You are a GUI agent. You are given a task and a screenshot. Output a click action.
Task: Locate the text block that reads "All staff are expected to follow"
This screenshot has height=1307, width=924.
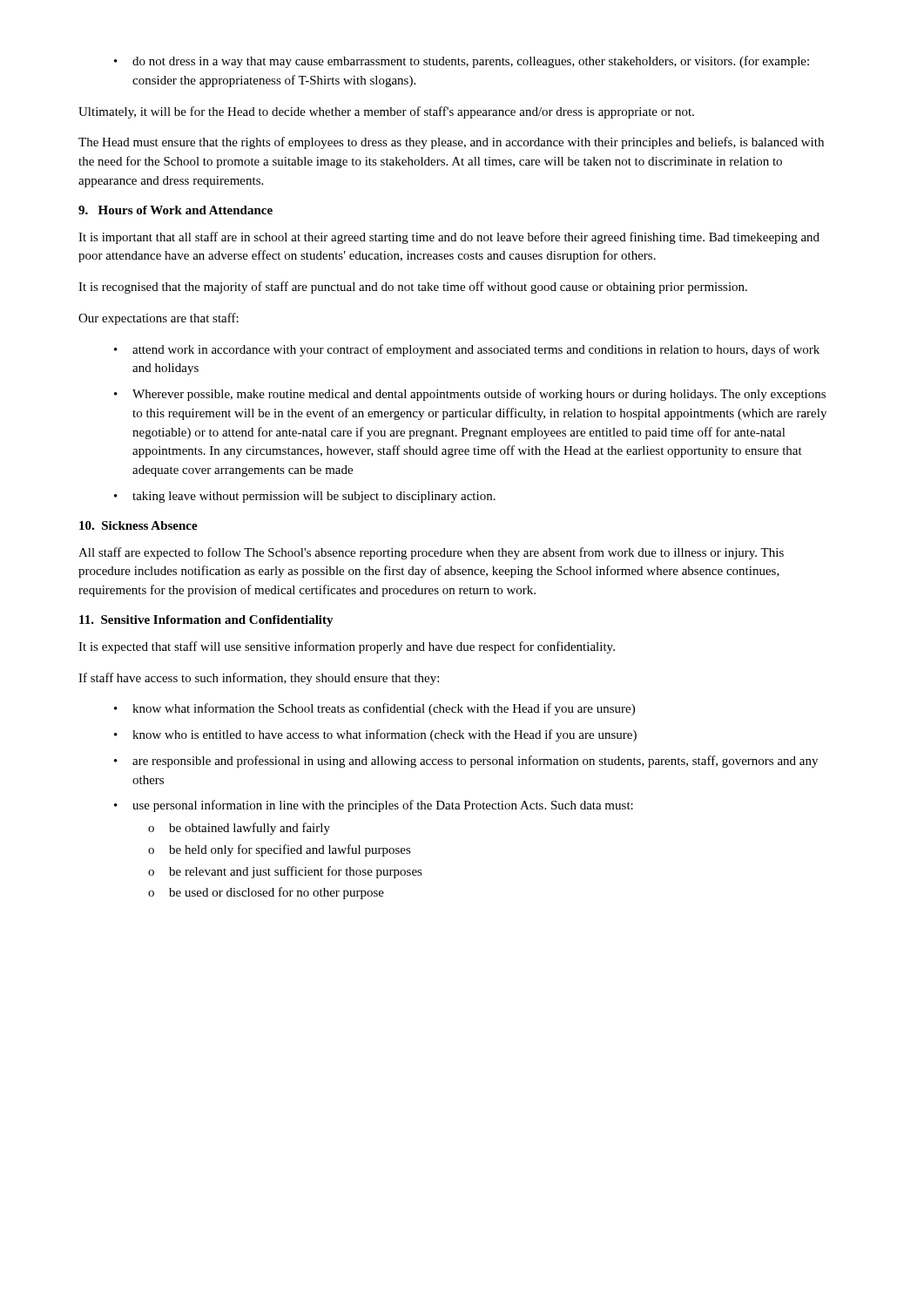(458, 572)
